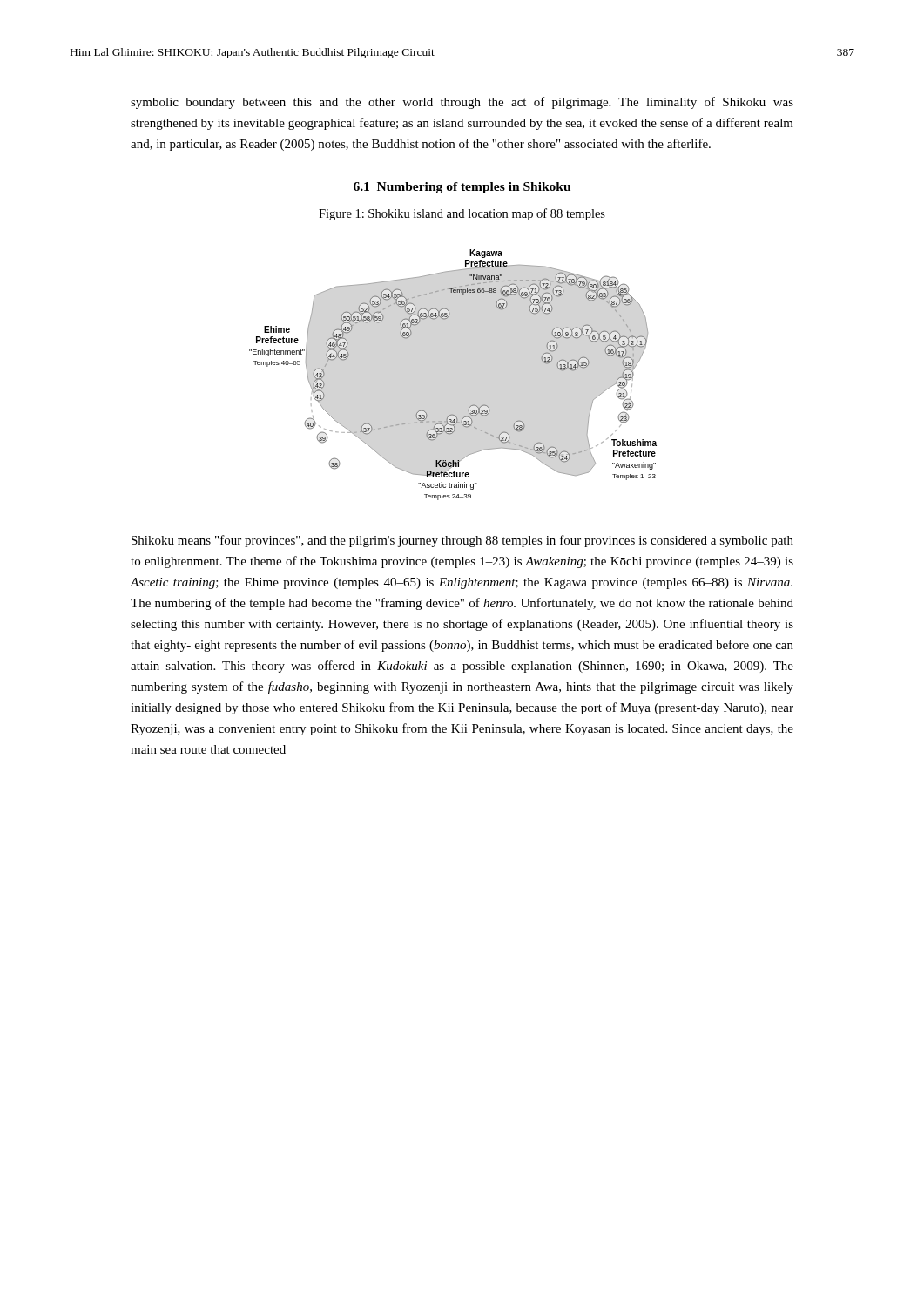Point to "6.1 Numbering of temples in Shikoku"

(x=462, y=186)
